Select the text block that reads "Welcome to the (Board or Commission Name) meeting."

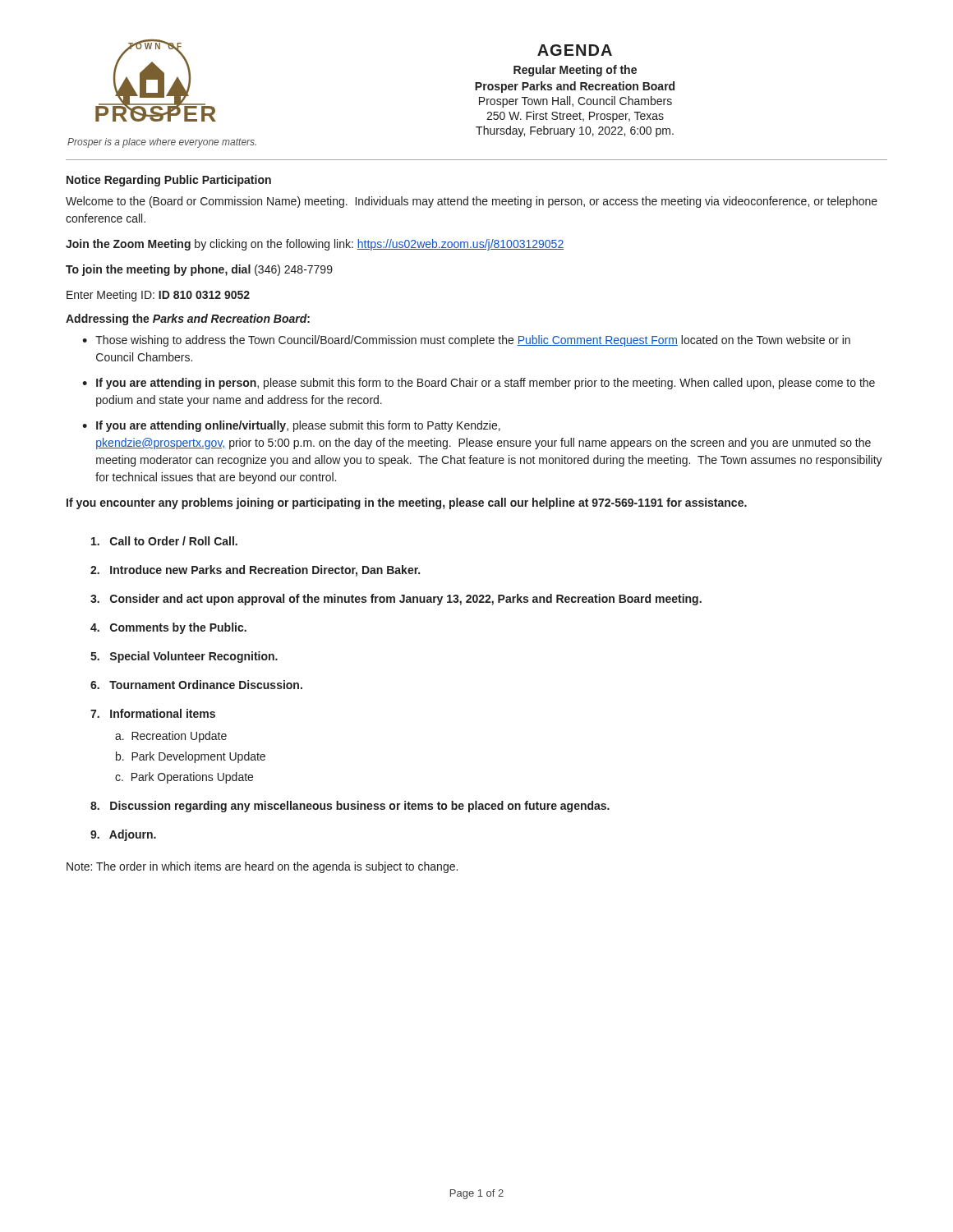pos(472,210)
